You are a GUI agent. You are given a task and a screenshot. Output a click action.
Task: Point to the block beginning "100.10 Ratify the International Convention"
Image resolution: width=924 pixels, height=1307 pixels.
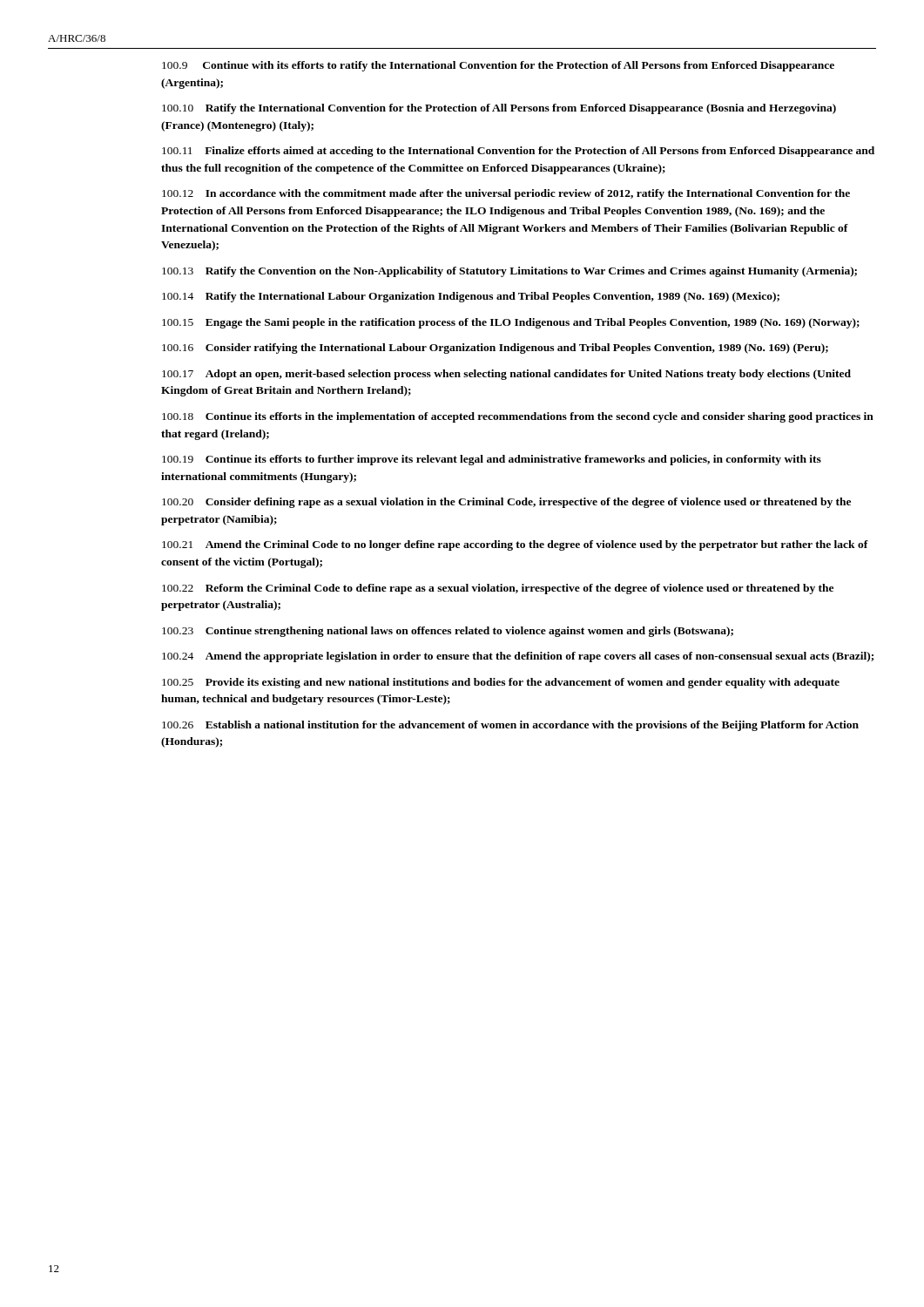[x=499, y=116]
